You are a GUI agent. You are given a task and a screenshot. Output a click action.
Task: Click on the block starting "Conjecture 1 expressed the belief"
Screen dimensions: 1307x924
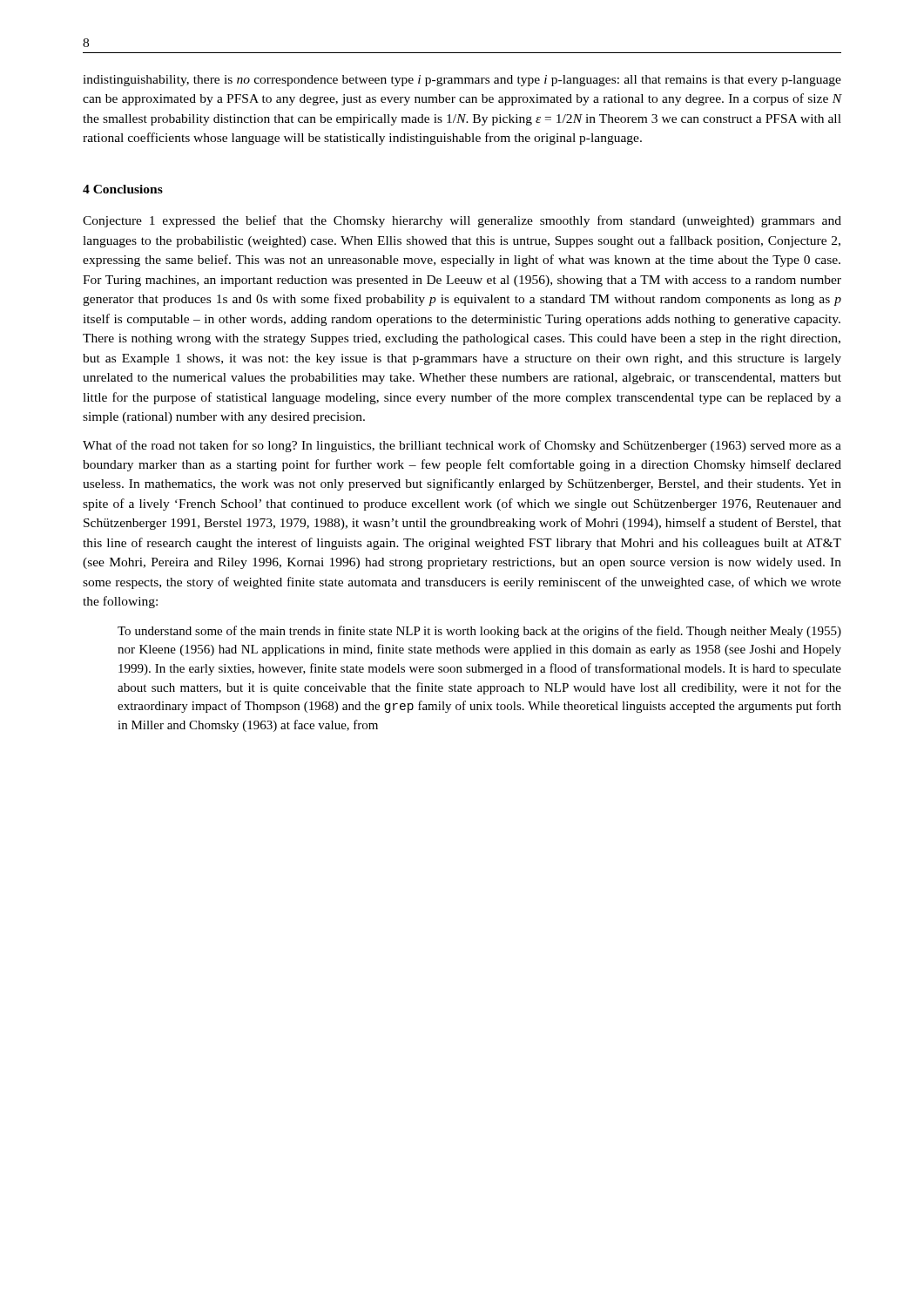[462, 318]
